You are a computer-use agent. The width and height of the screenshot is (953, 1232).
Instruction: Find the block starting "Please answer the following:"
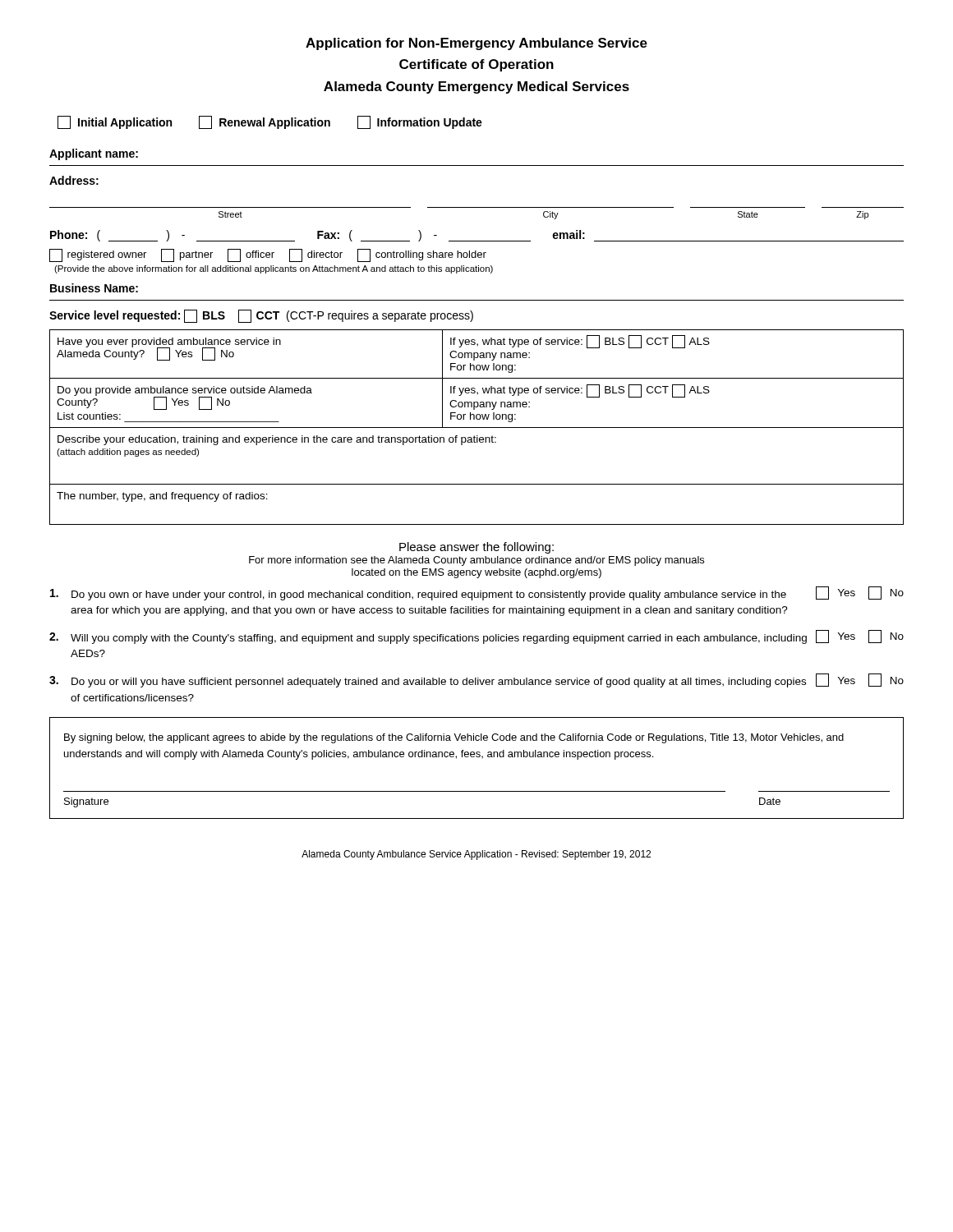tap(476, 559)
